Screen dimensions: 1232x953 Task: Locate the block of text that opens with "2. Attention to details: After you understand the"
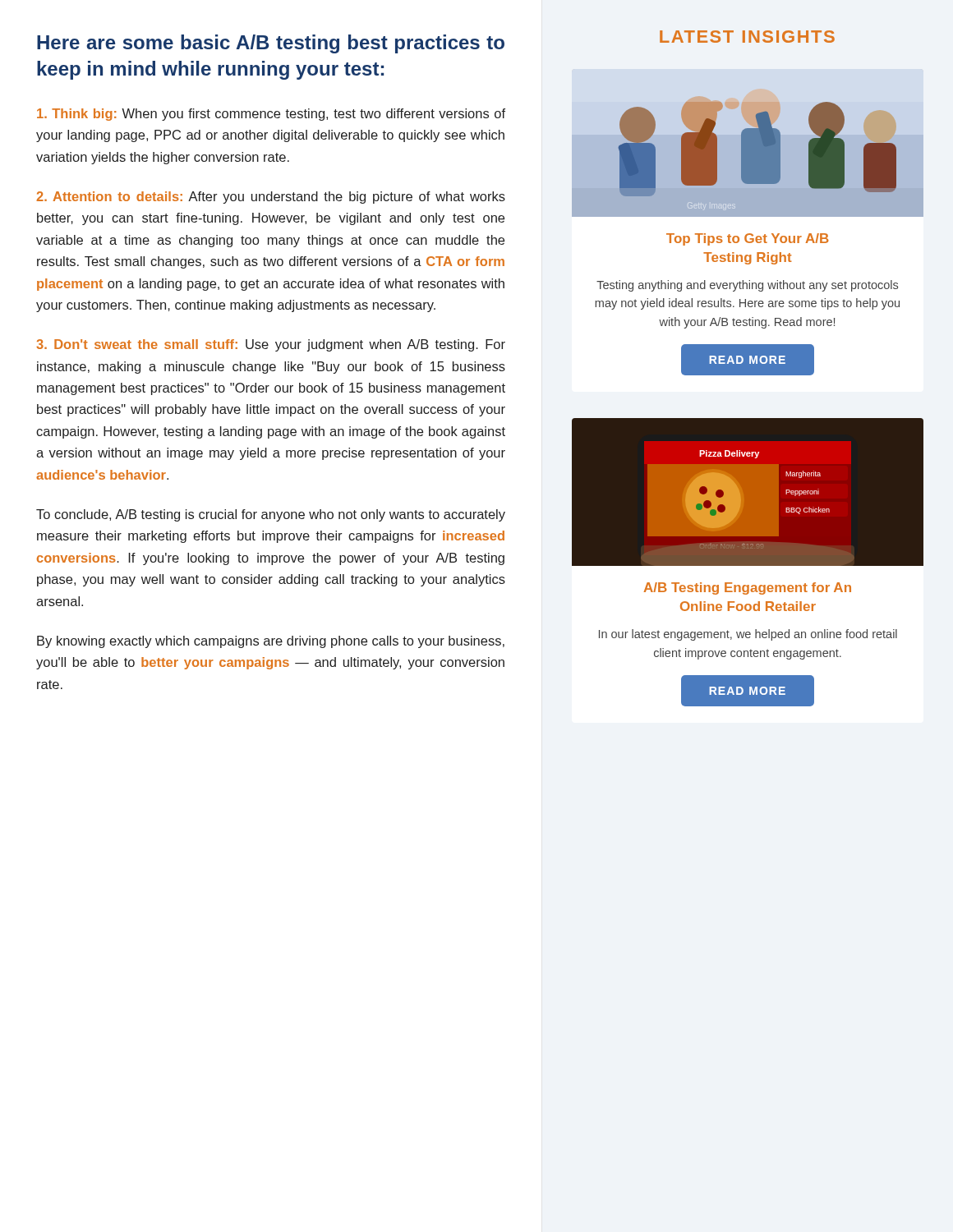click(x=271, y=250)
